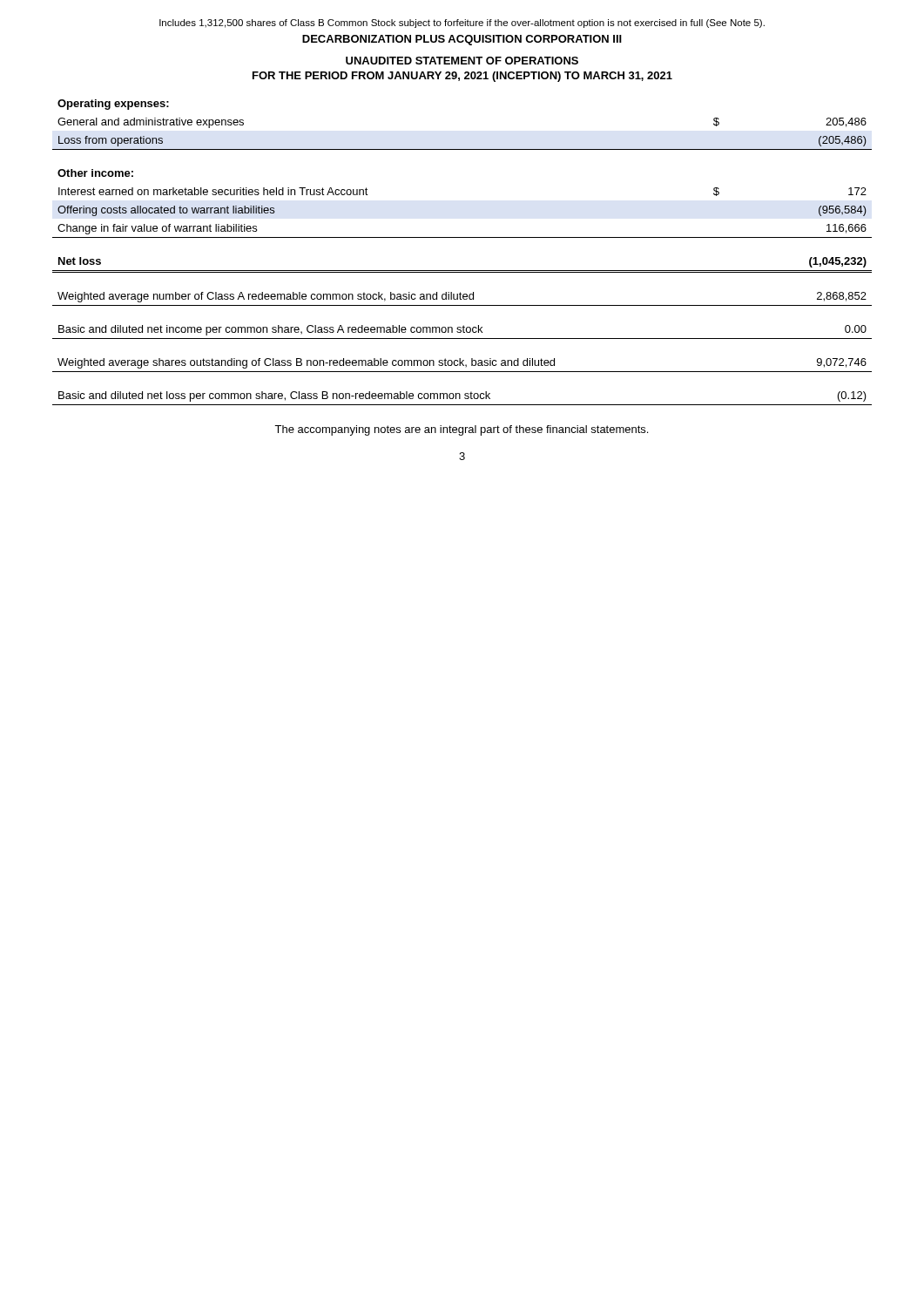Image resolution: width=924 pixels, height=1307 pixels.
Task: Find the block on this page that starts "The accompanying notes are"
Action: (462, 429)
